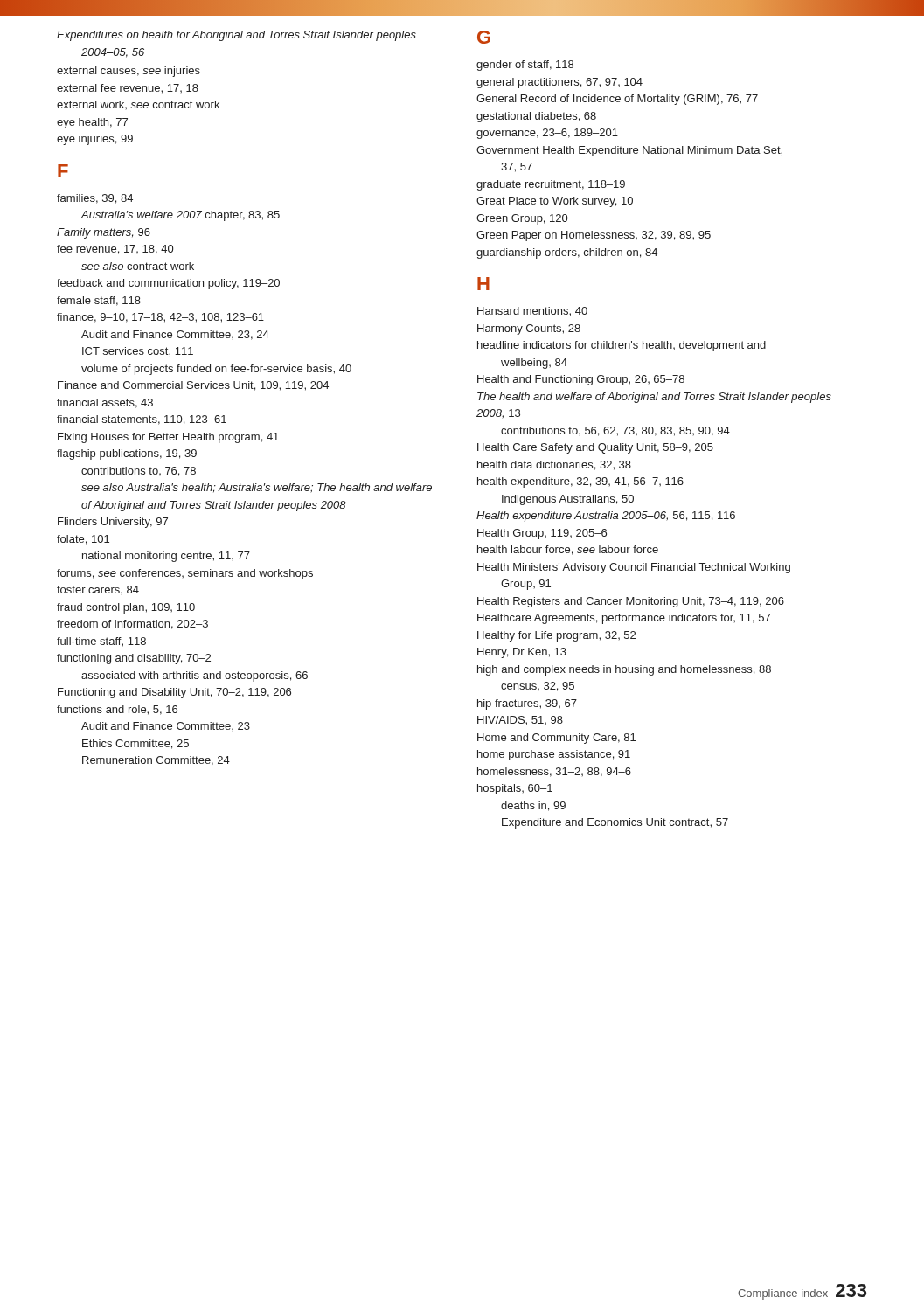Locate the list item containing "Government Health Expenditure National Minimum"

[664, 158]
